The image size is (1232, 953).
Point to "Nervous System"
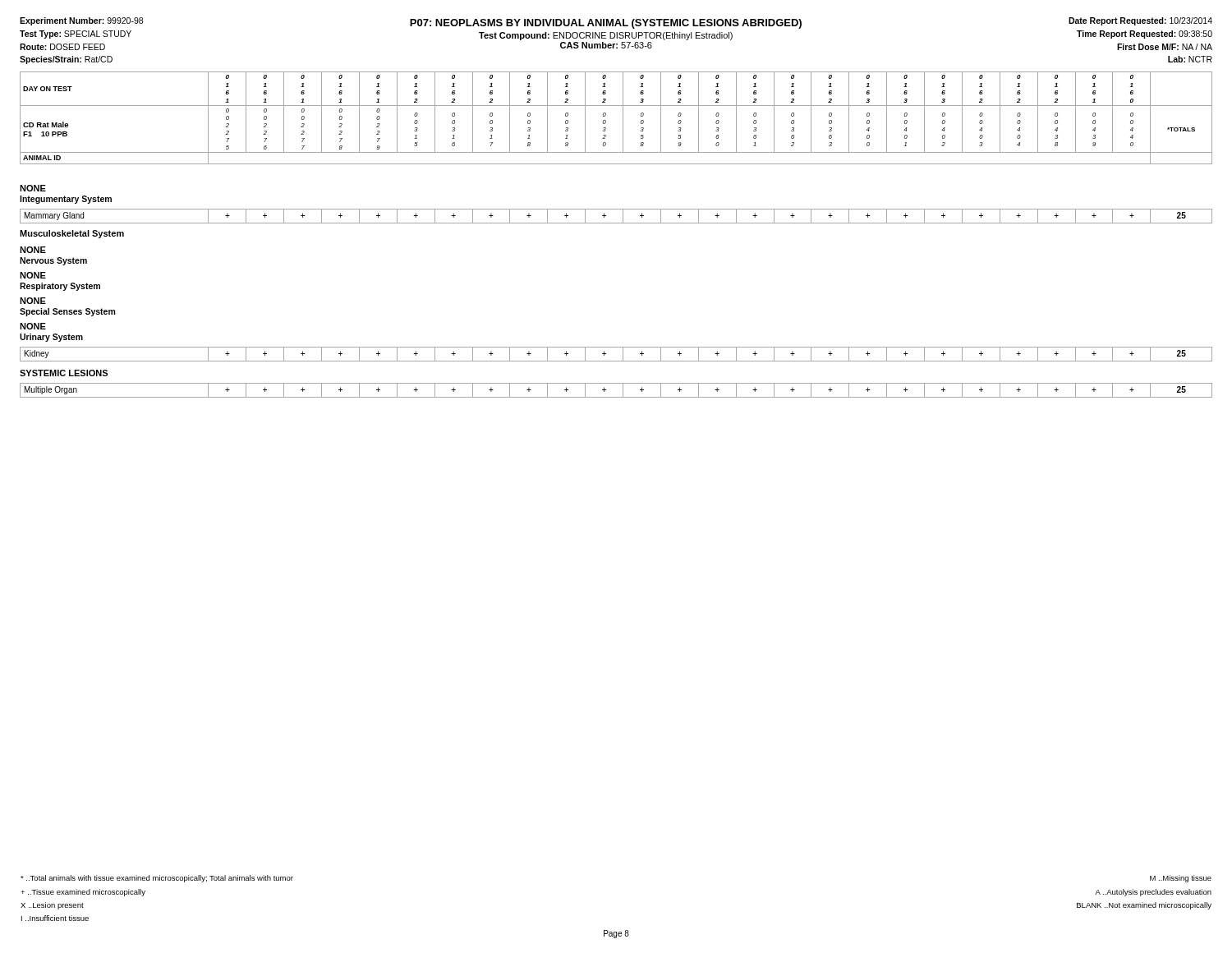point(54,260)
